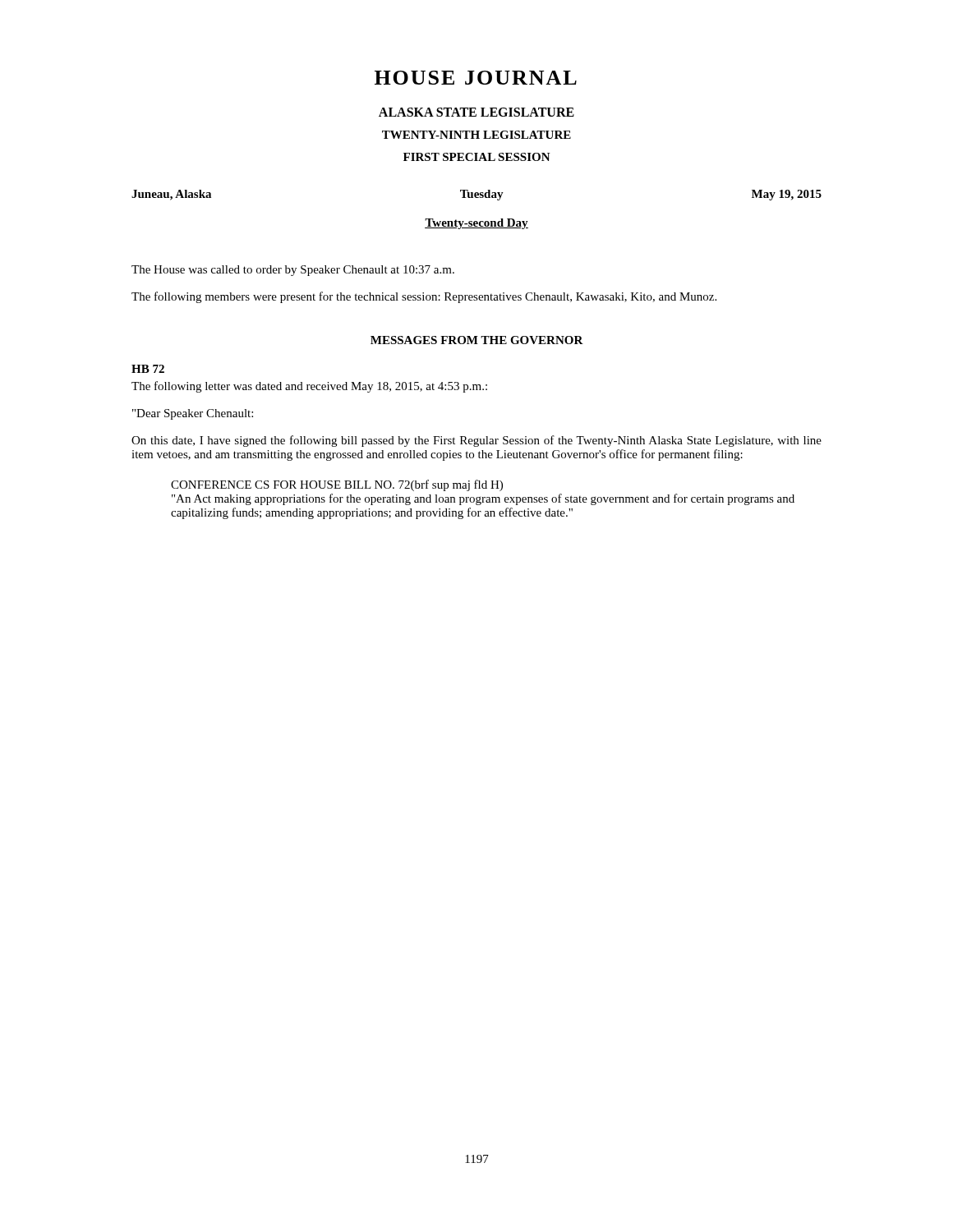
Task: Locate the element starting "CONFERENCE CS FOR HOUSE"
Action: coord(483,499)
